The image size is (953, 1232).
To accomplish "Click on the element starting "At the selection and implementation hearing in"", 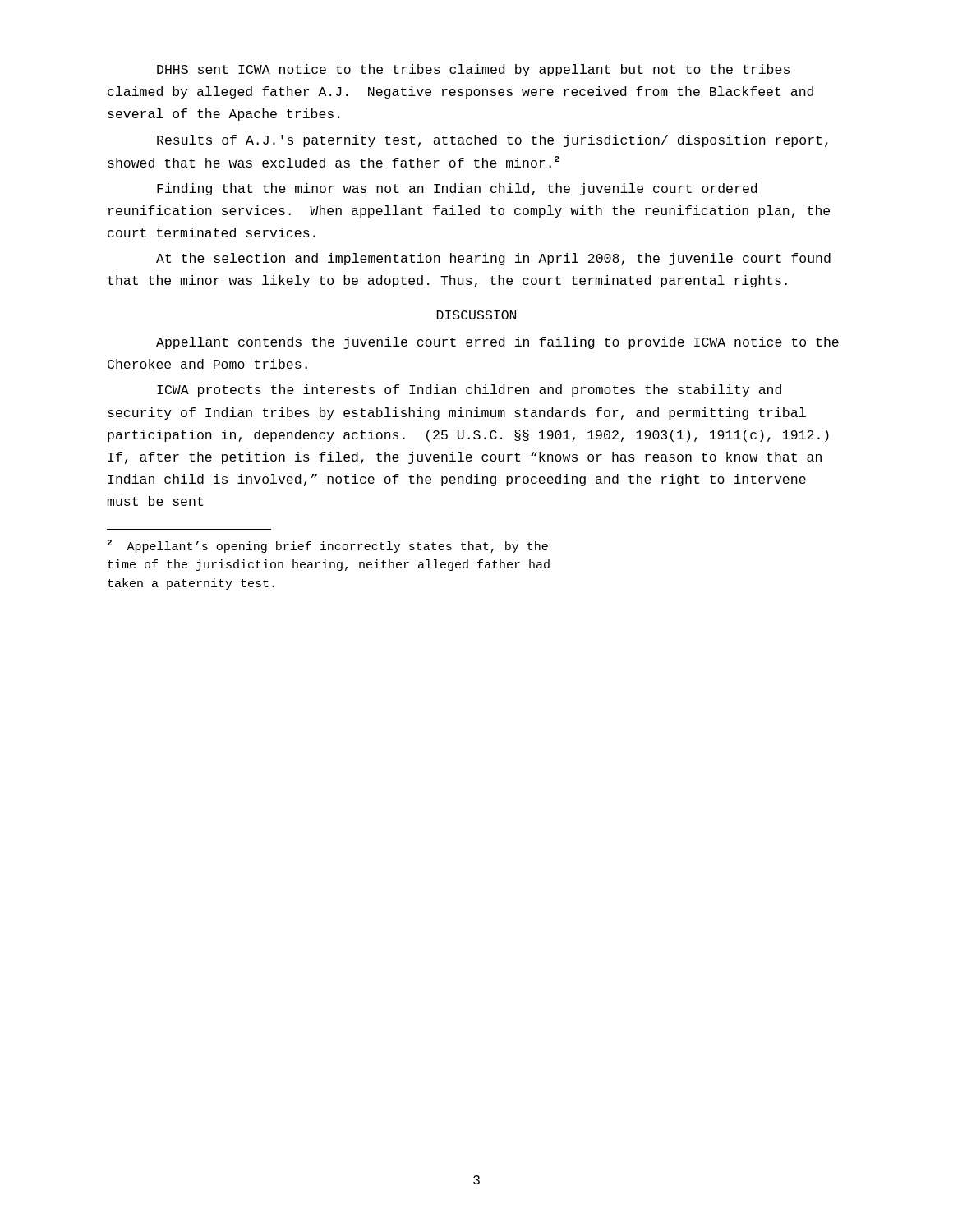I will click(469, 271).
